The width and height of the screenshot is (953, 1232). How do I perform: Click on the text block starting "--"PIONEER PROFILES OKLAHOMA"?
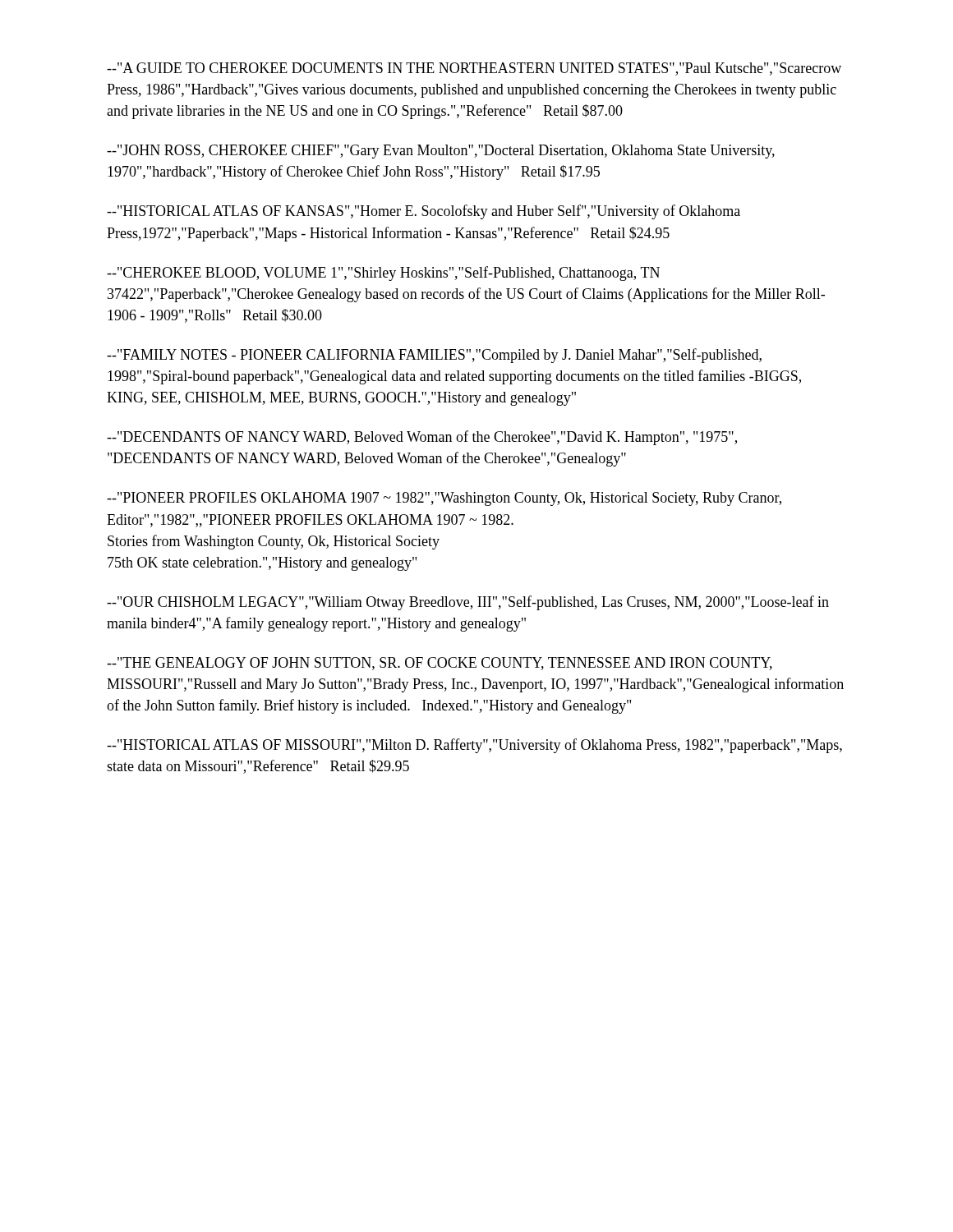445,530
